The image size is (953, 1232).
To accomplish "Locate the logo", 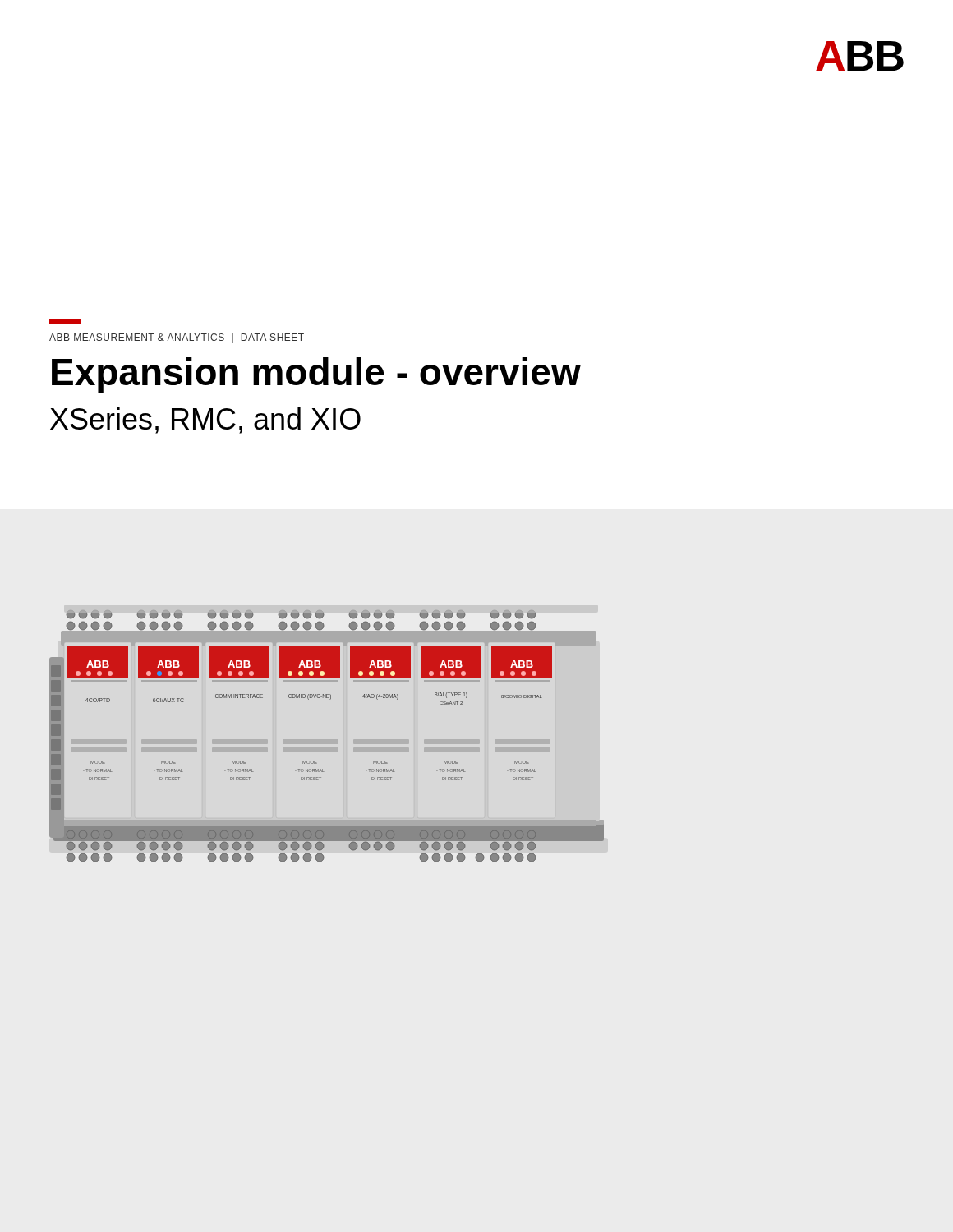I will (x=859, y=57).
